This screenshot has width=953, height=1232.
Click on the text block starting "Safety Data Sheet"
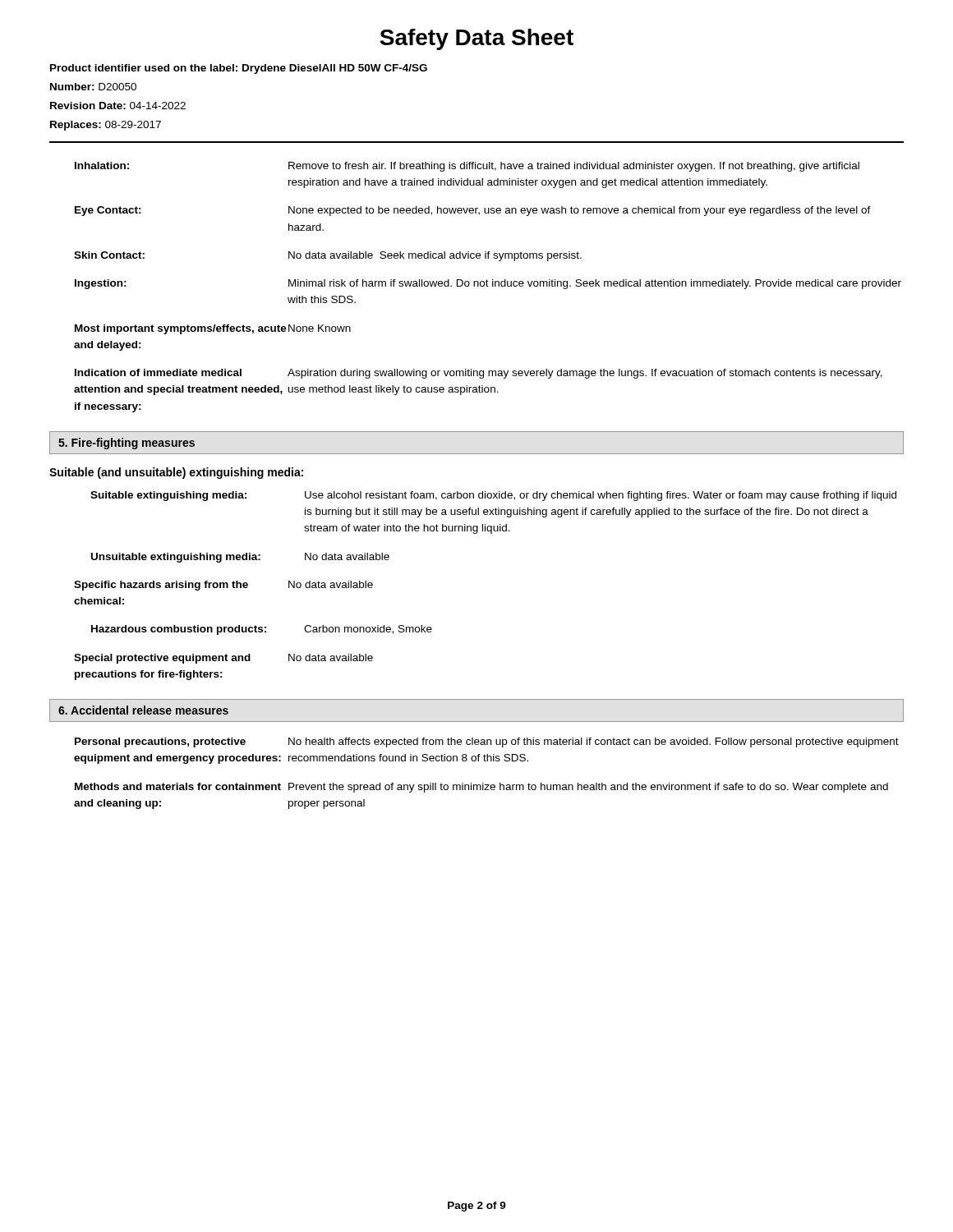[x=476, y=38]
